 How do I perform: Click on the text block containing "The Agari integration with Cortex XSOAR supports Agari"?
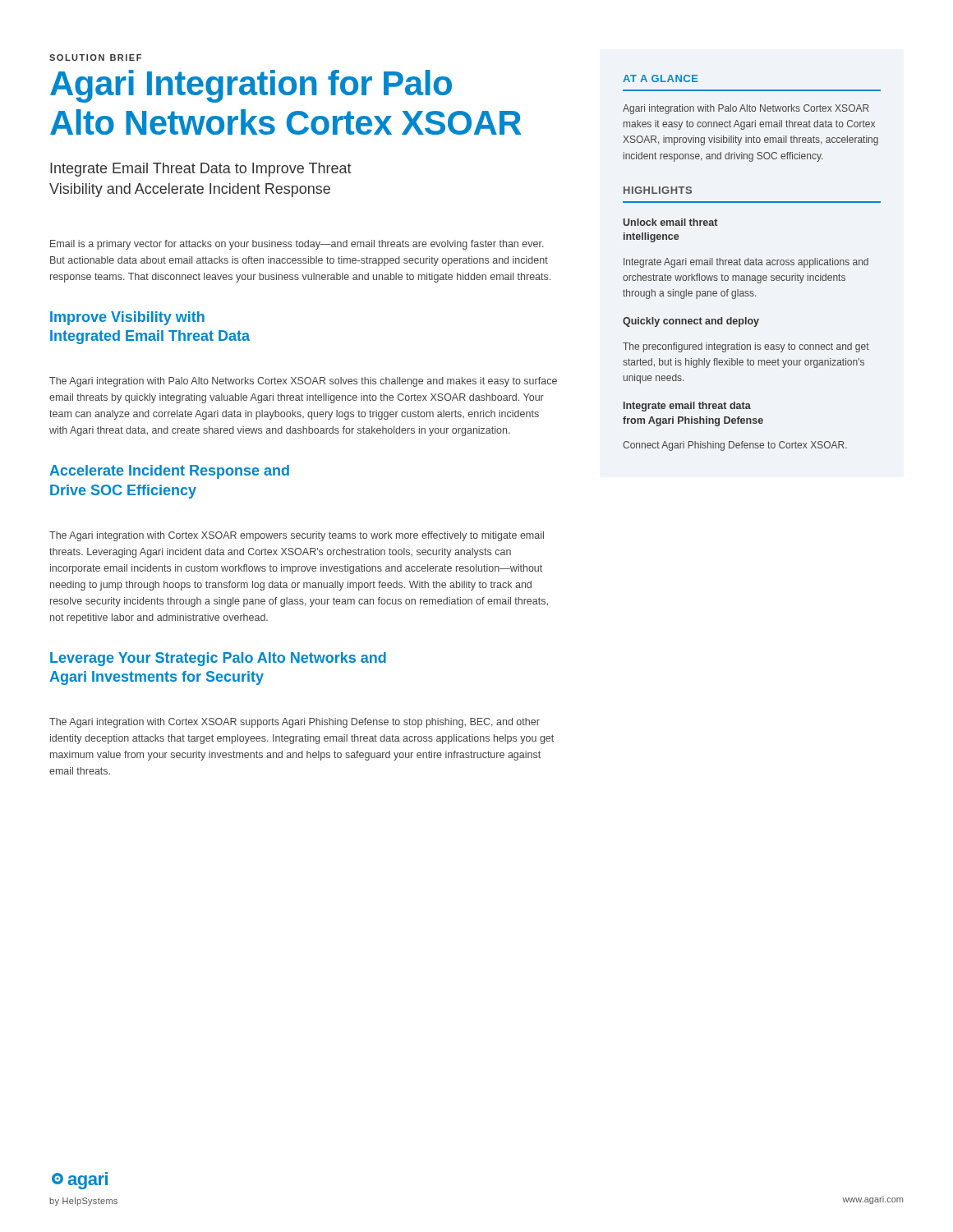(304, 746)
